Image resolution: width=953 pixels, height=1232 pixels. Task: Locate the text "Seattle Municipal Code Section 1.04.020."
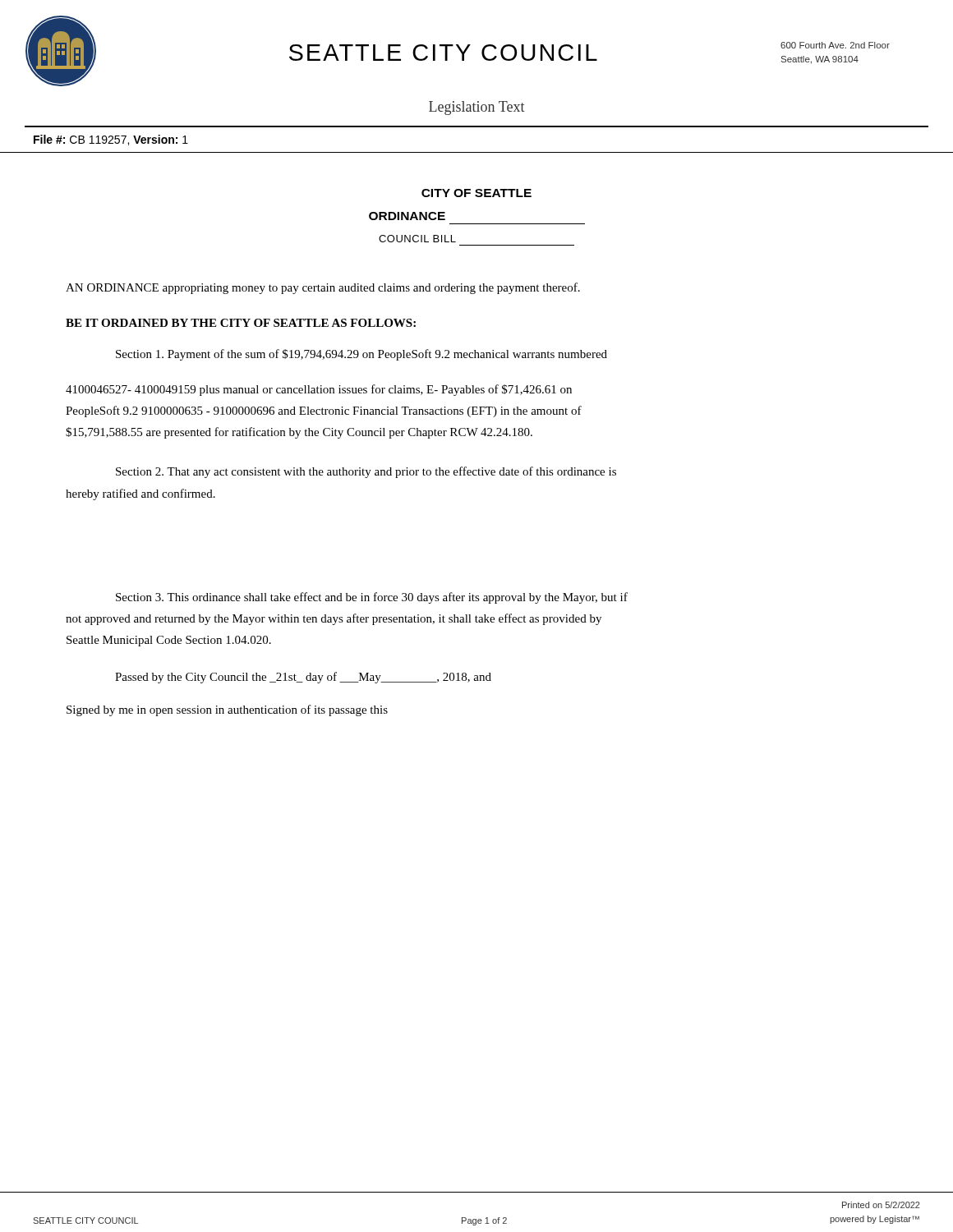(169, 640)
